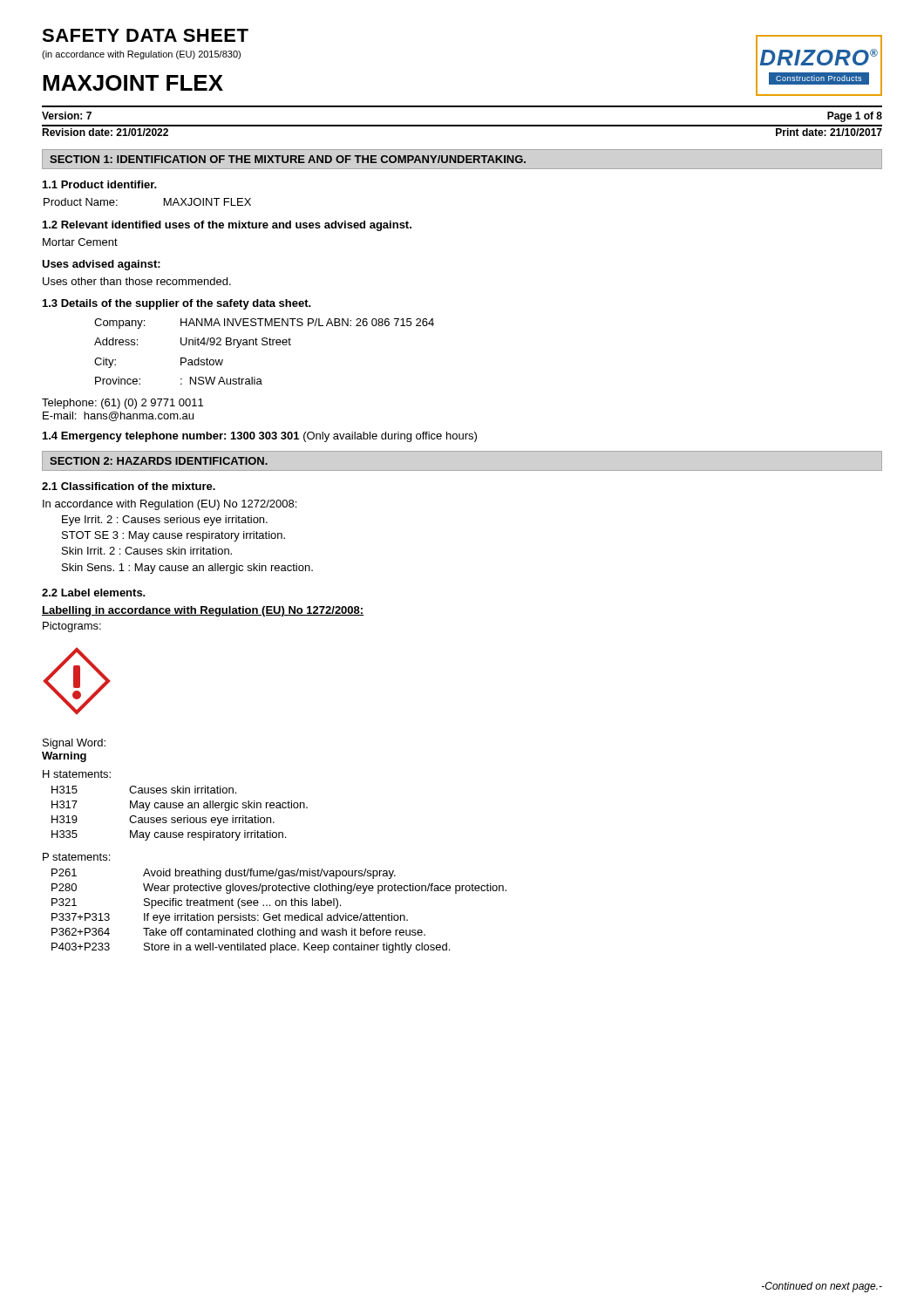924x1308 pixels.
Task: Locate the section header containing "1.3 Details of the supplier of"
Action: [177, 303]
